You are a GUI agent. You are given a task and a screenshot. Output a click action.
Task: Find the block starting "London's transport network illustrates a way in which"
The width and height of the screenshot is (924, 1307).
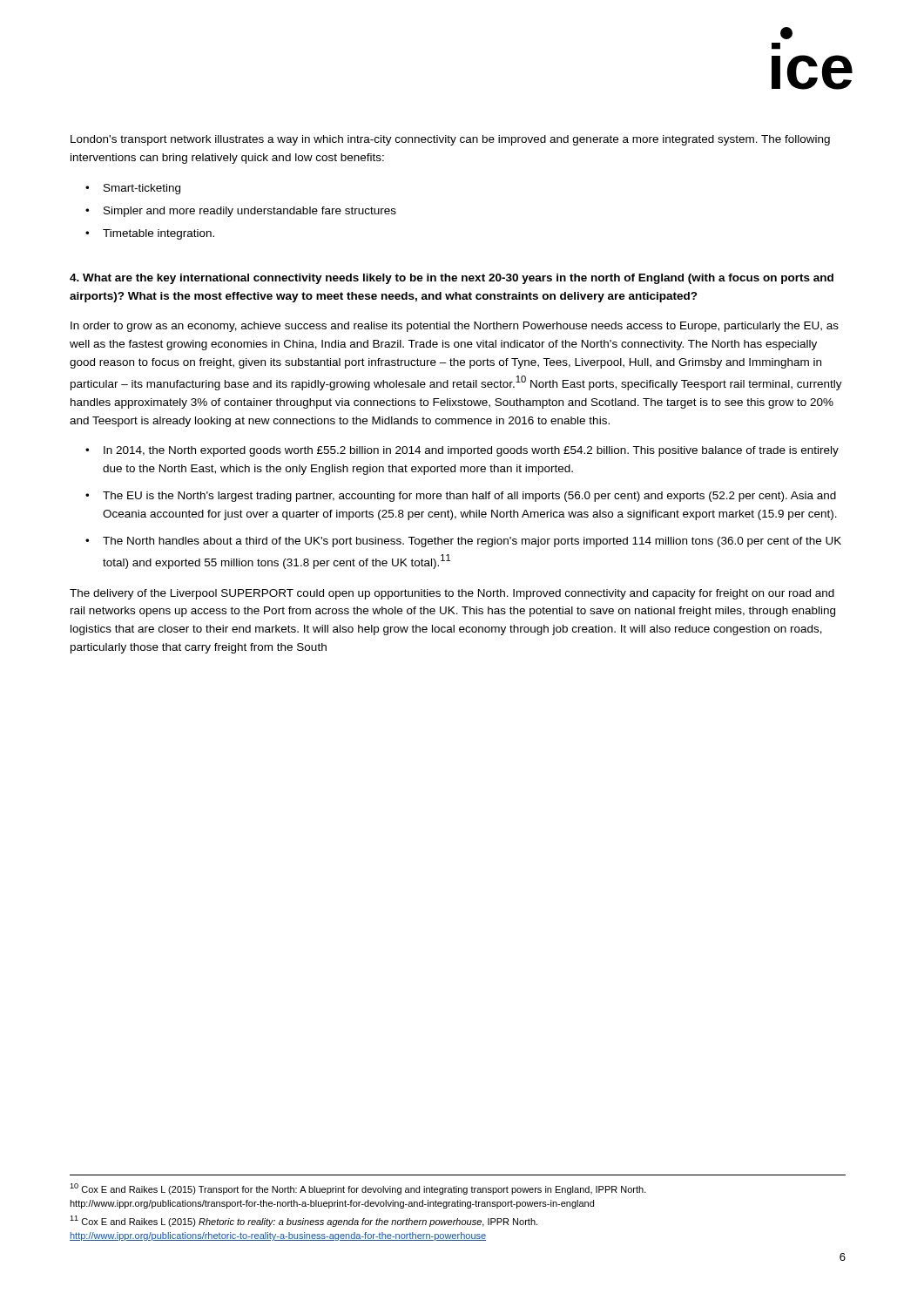(x=450, y=148)
